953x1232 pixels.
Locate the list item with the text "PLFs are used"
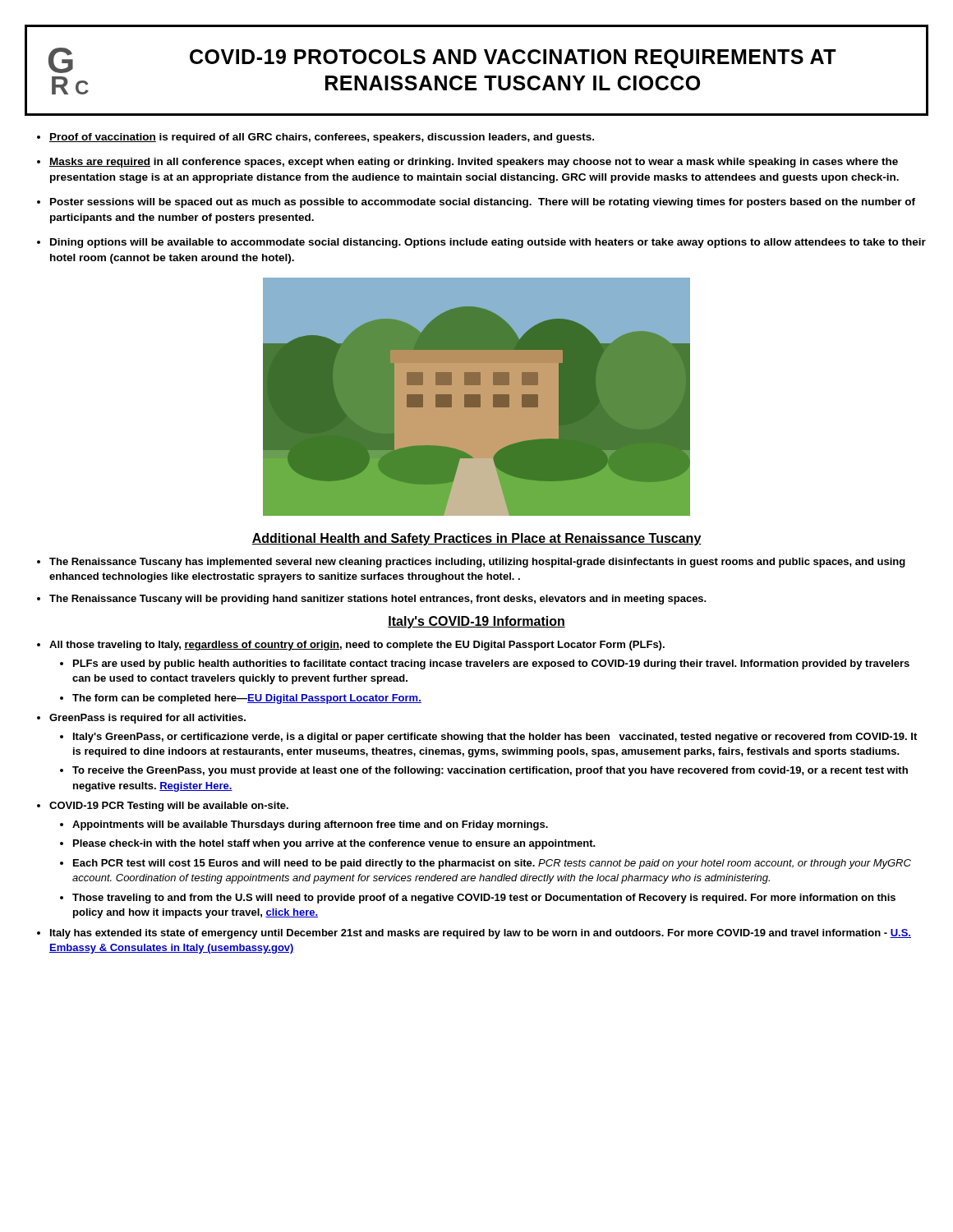coord(491,671)
